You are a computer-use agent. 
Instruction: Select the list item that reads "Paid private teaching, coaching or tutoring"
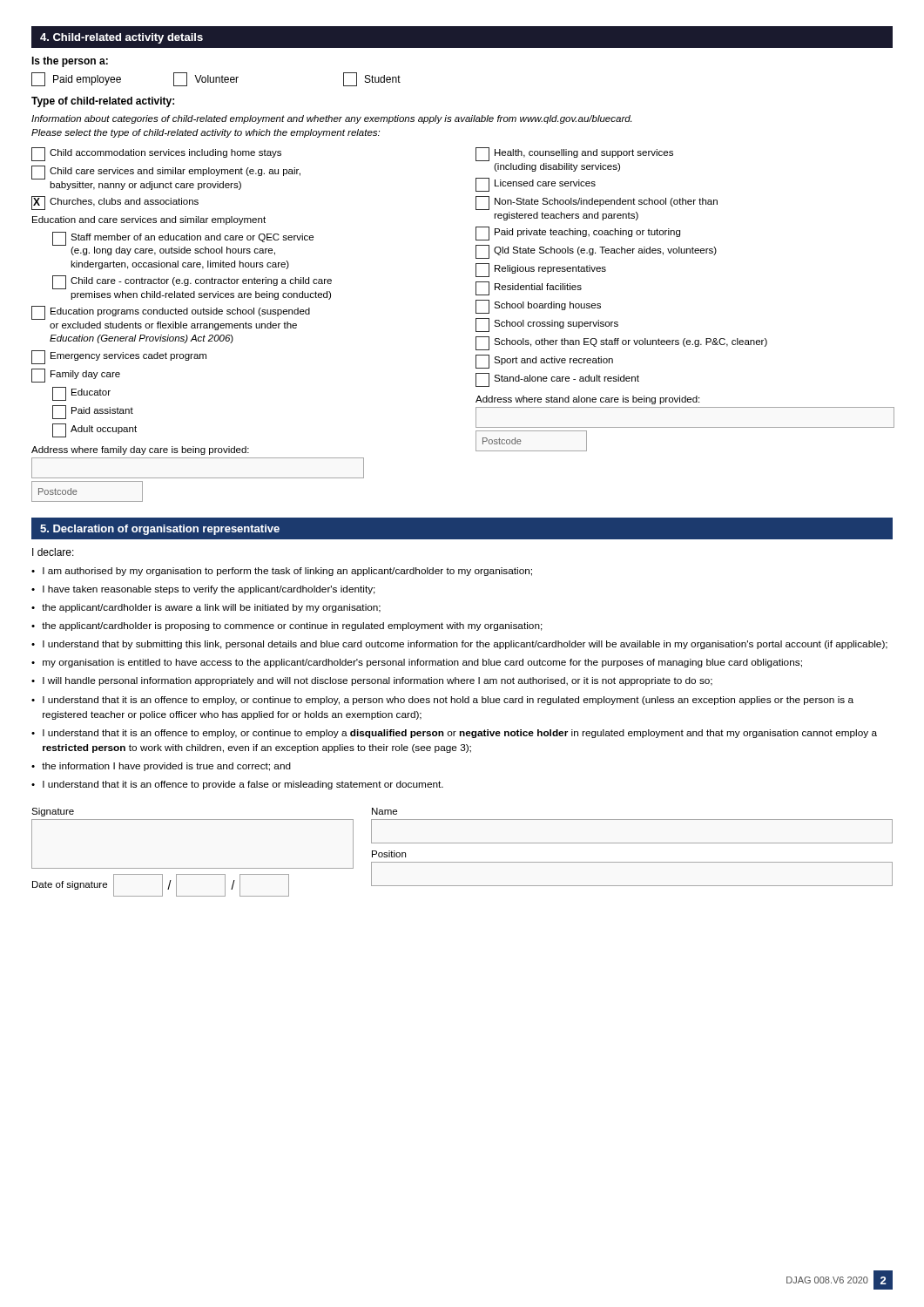578,233
